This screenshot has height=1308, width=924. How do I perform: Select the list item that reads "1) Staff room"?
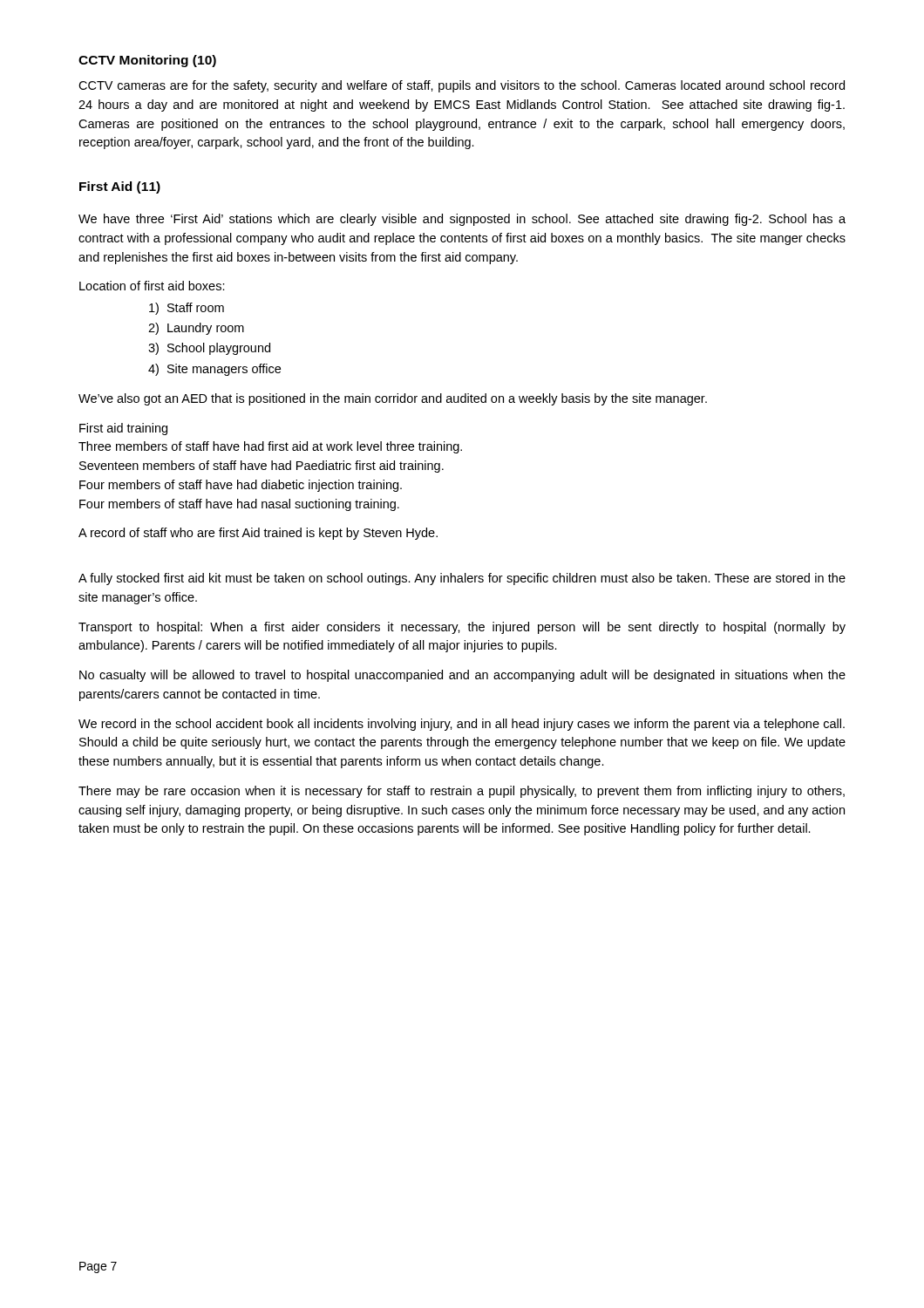pyautogui.click(x=186, y=308)
